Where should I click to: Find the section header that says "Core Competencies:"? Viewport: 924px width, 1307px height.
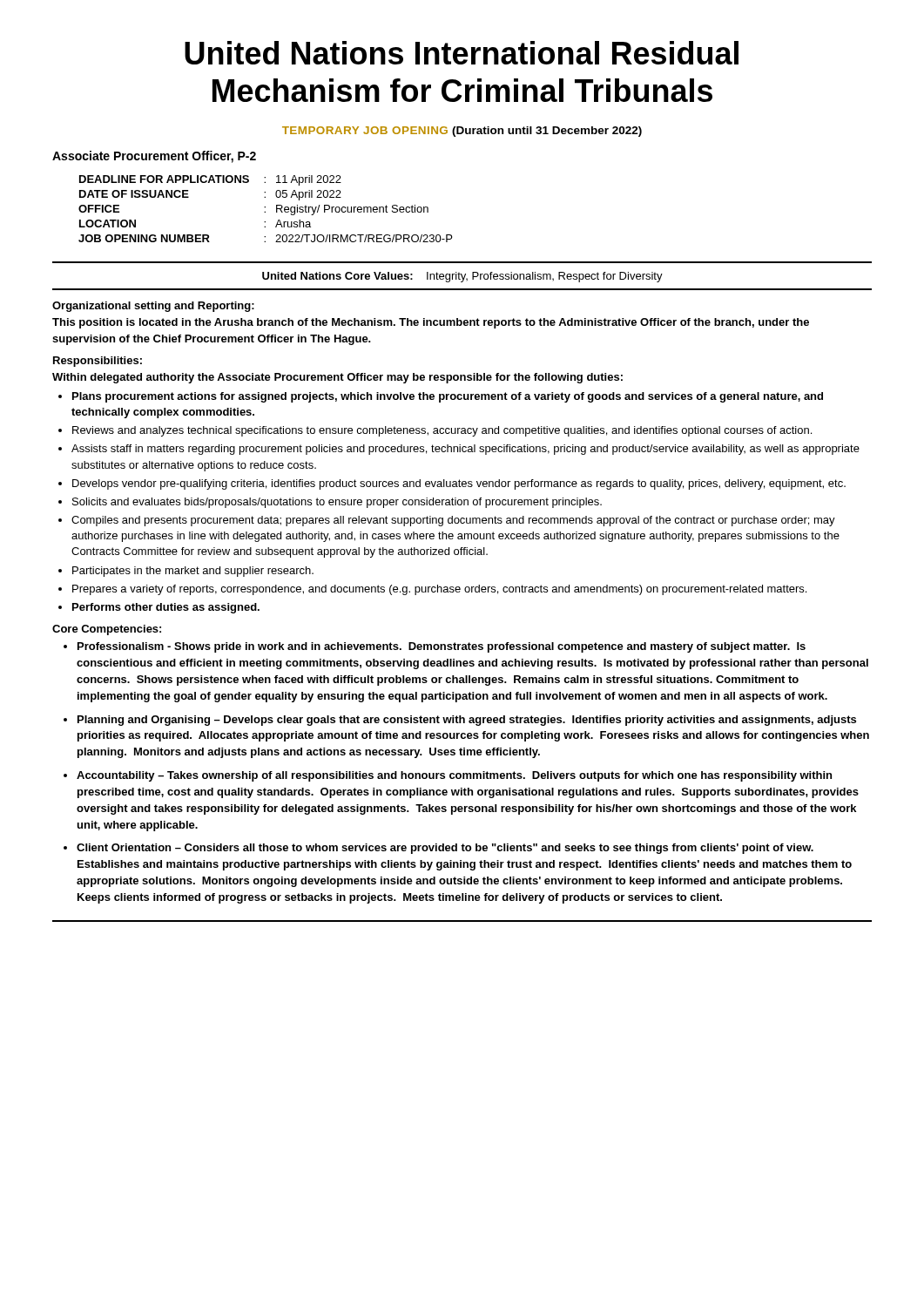107,629
